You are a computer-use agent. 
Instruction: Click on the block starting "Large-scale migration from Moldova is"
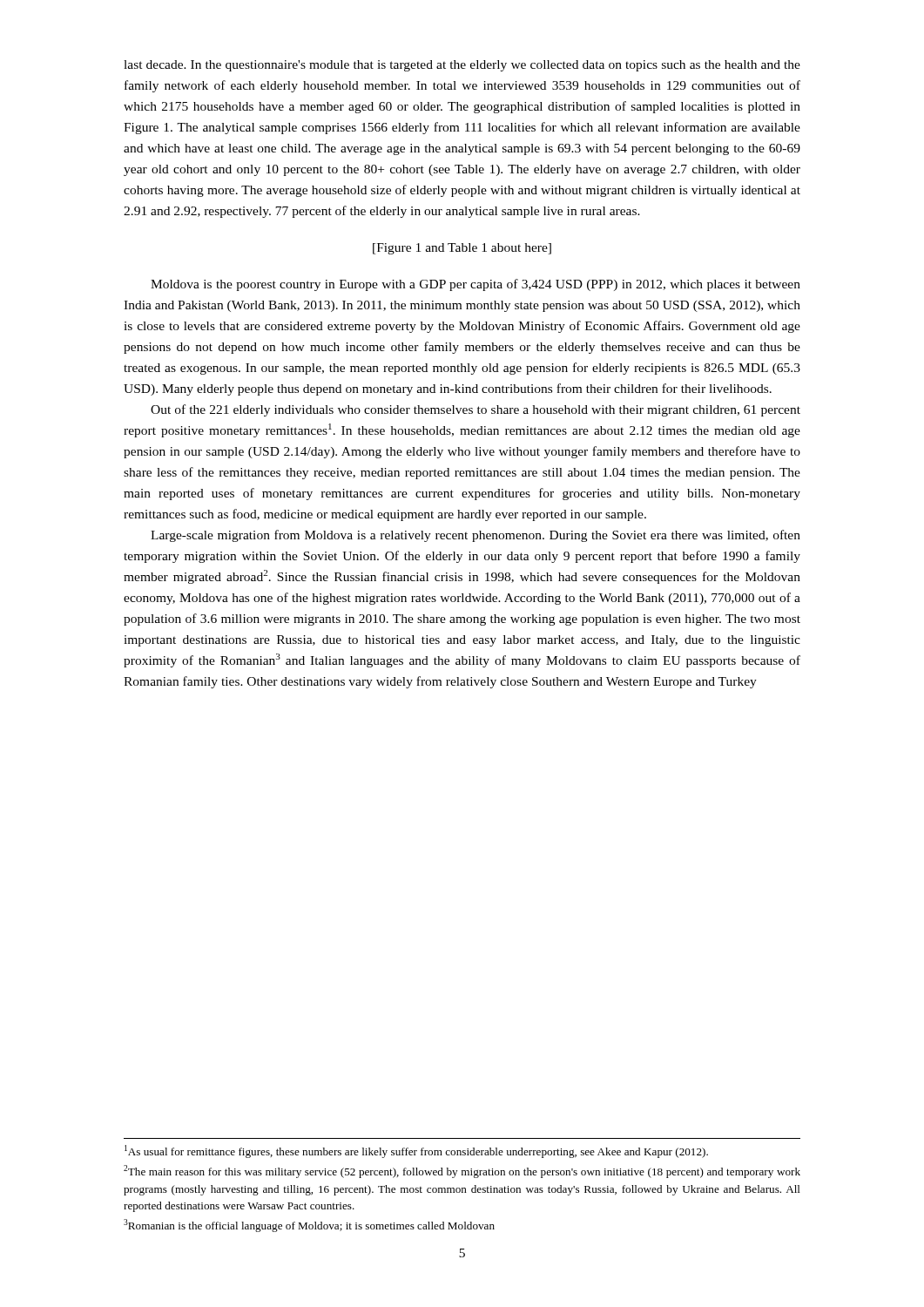(x=462, y=609)
